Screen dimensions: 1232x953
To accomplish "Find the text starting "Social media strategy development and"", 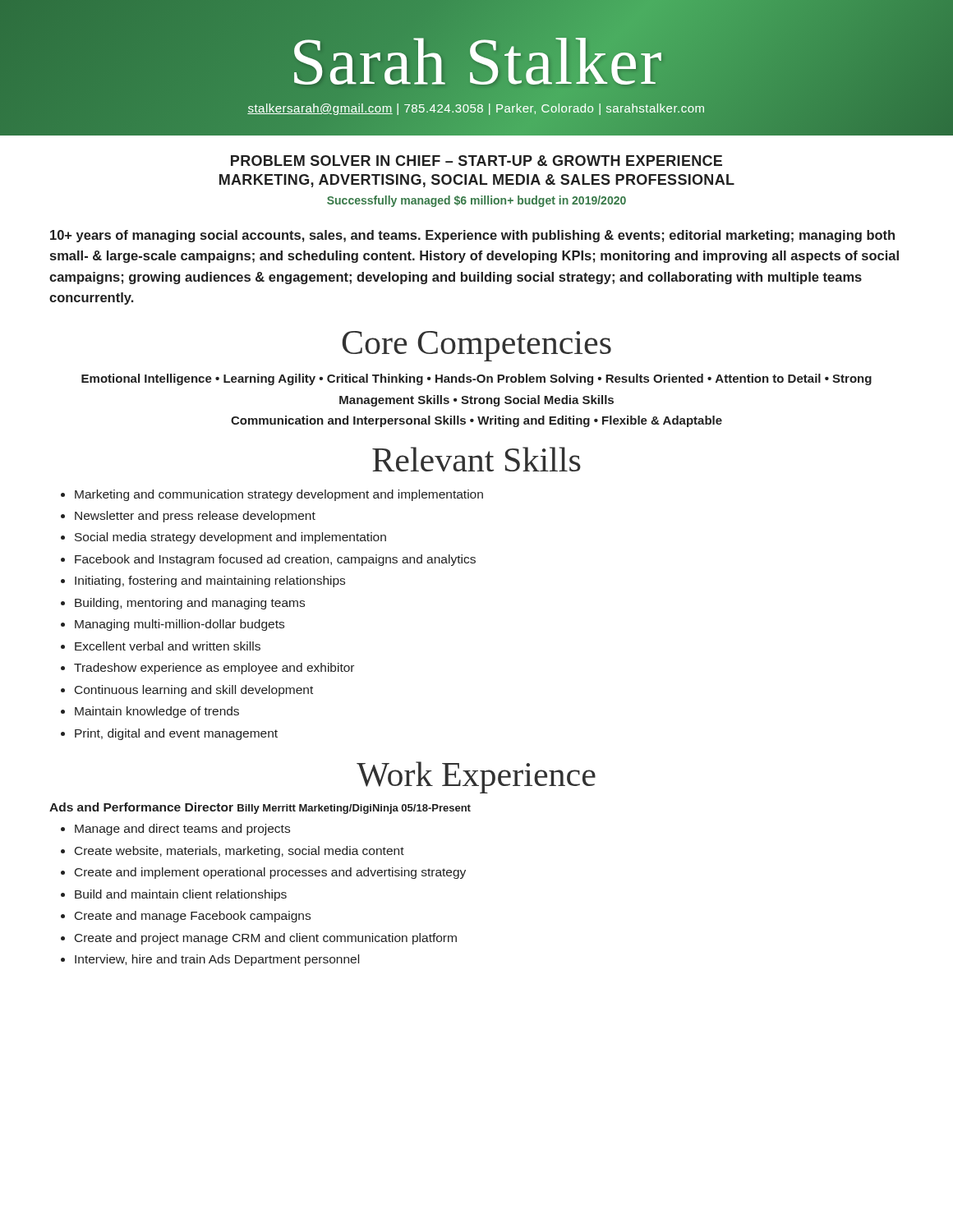I will pyautogui.click(x=230, y=537).
